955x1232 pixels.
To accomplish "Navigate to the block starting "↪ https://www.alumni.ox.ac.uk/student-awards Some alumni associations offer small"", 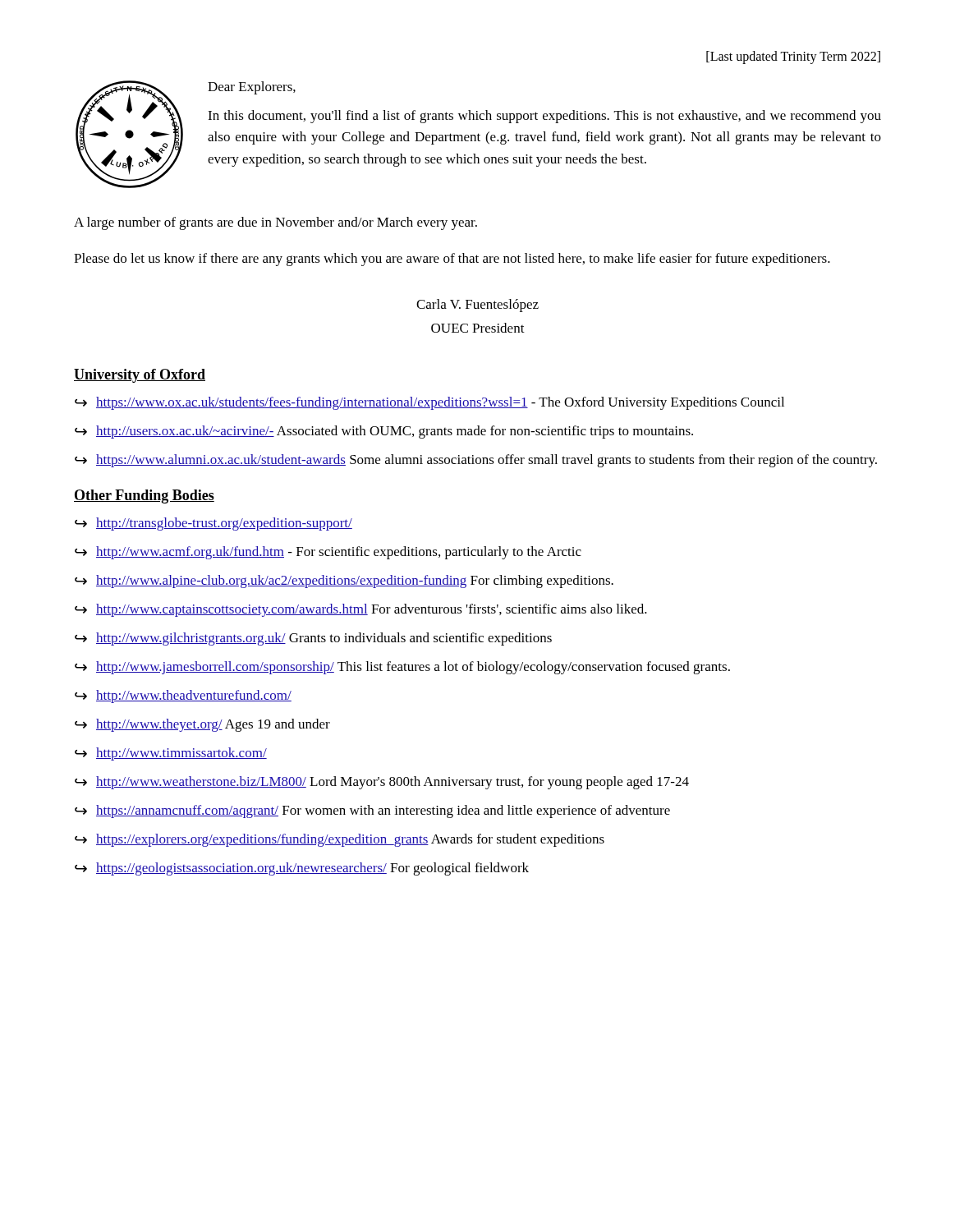I will [478, 460].
